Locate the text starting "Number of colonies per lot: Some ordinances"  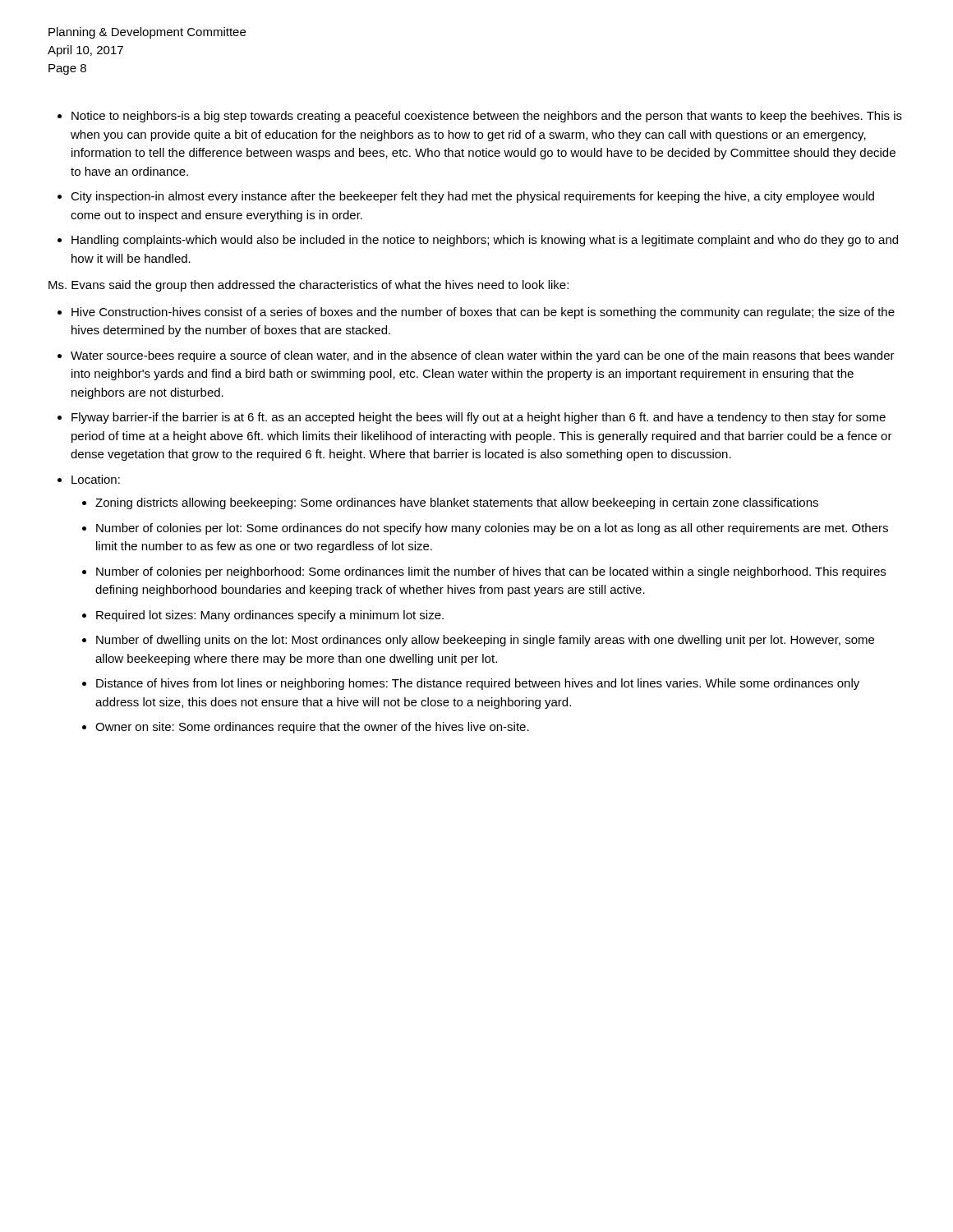click(492, 537)
